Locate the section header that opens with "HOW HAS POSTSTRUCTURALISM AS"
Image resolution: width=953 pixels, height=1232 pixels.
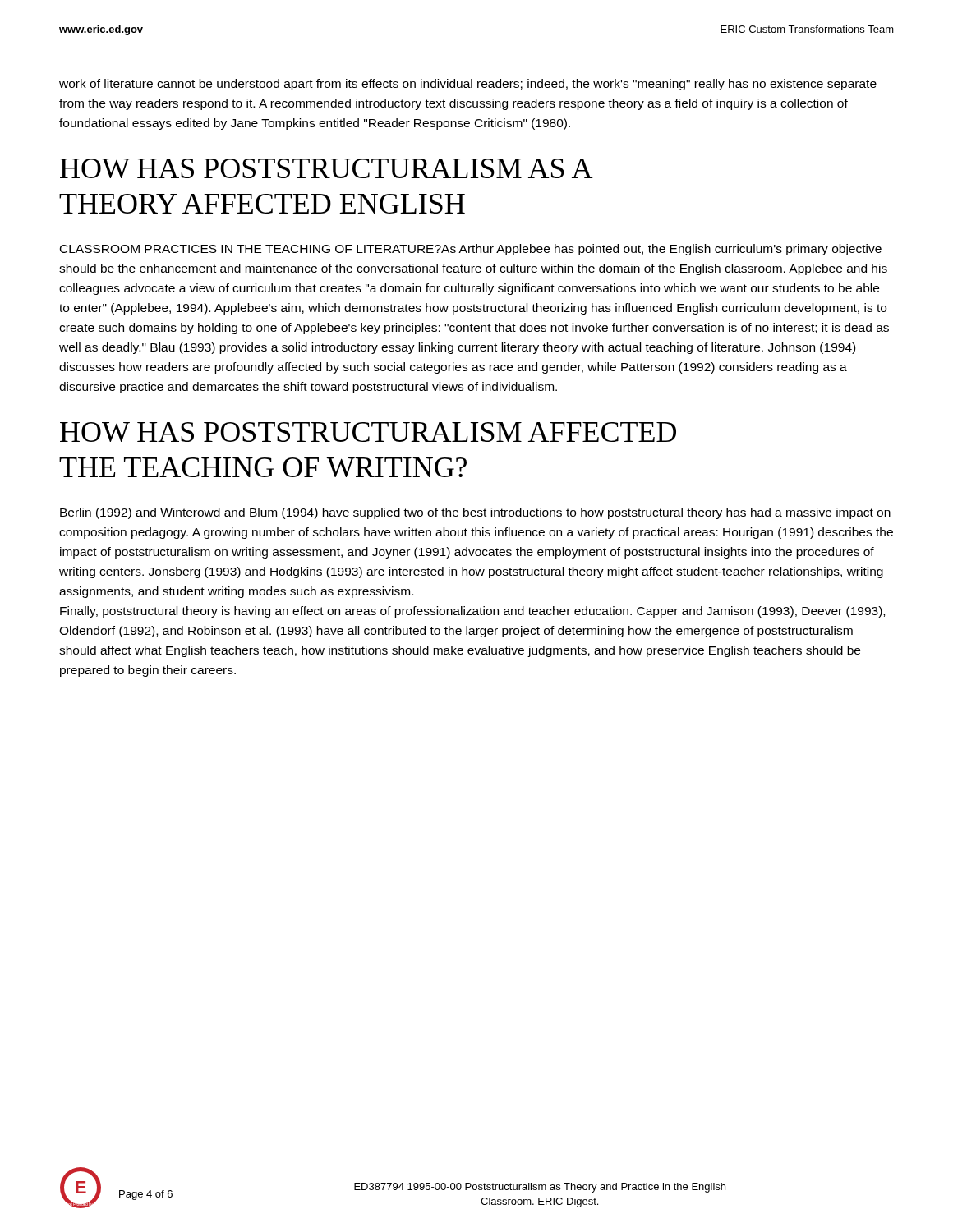pos(326,186)
